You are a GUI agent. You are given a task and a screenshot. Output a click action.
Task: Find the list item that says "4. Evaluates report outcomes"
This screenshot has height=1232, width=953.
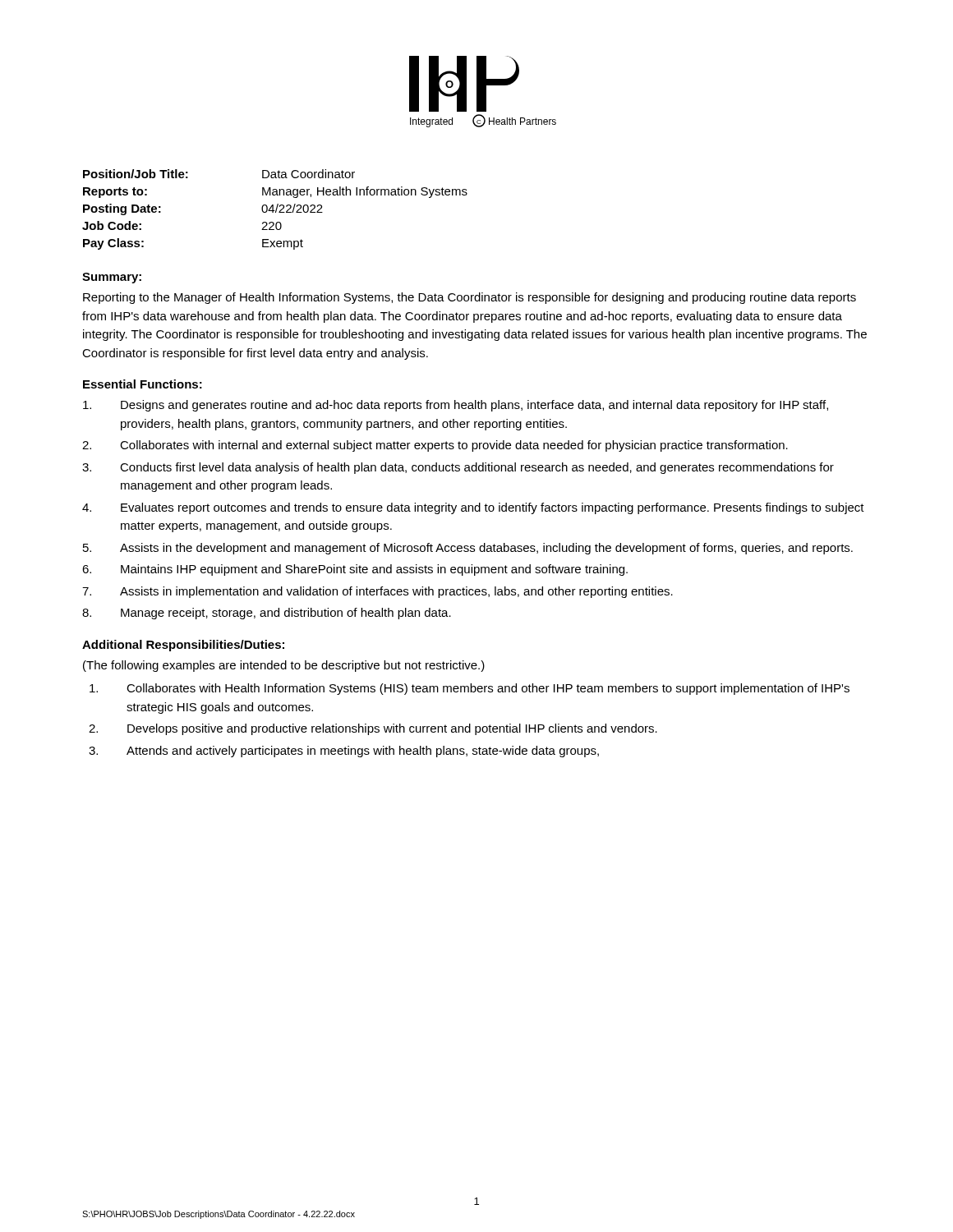coord(476,517)
